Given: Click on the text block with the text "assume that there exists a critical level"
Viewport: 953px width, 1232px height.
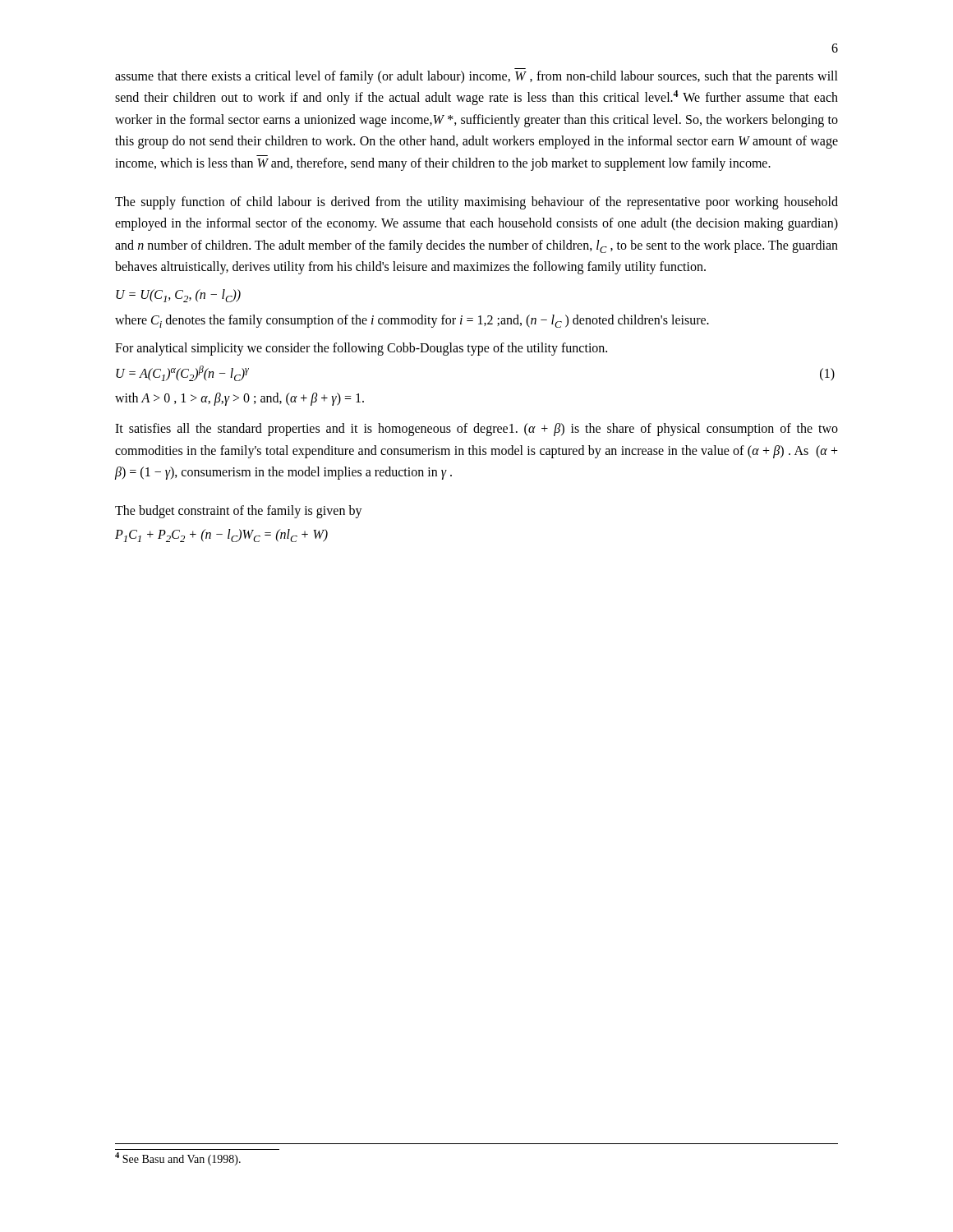Looking at the screenshot, I should click(476, 119).
